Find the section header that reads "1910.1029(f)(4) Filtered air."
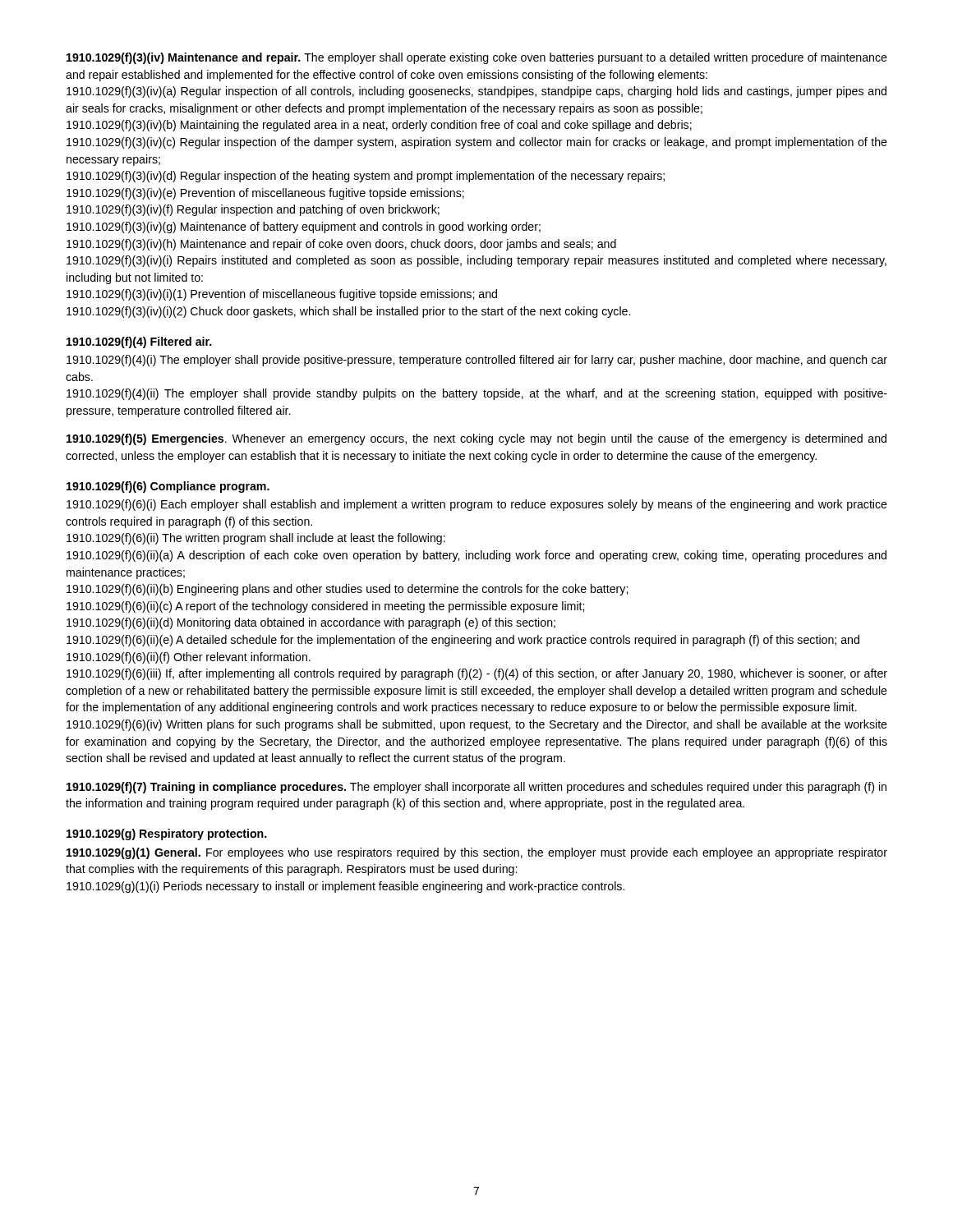The image size is (953, 1232). [139, 341]
